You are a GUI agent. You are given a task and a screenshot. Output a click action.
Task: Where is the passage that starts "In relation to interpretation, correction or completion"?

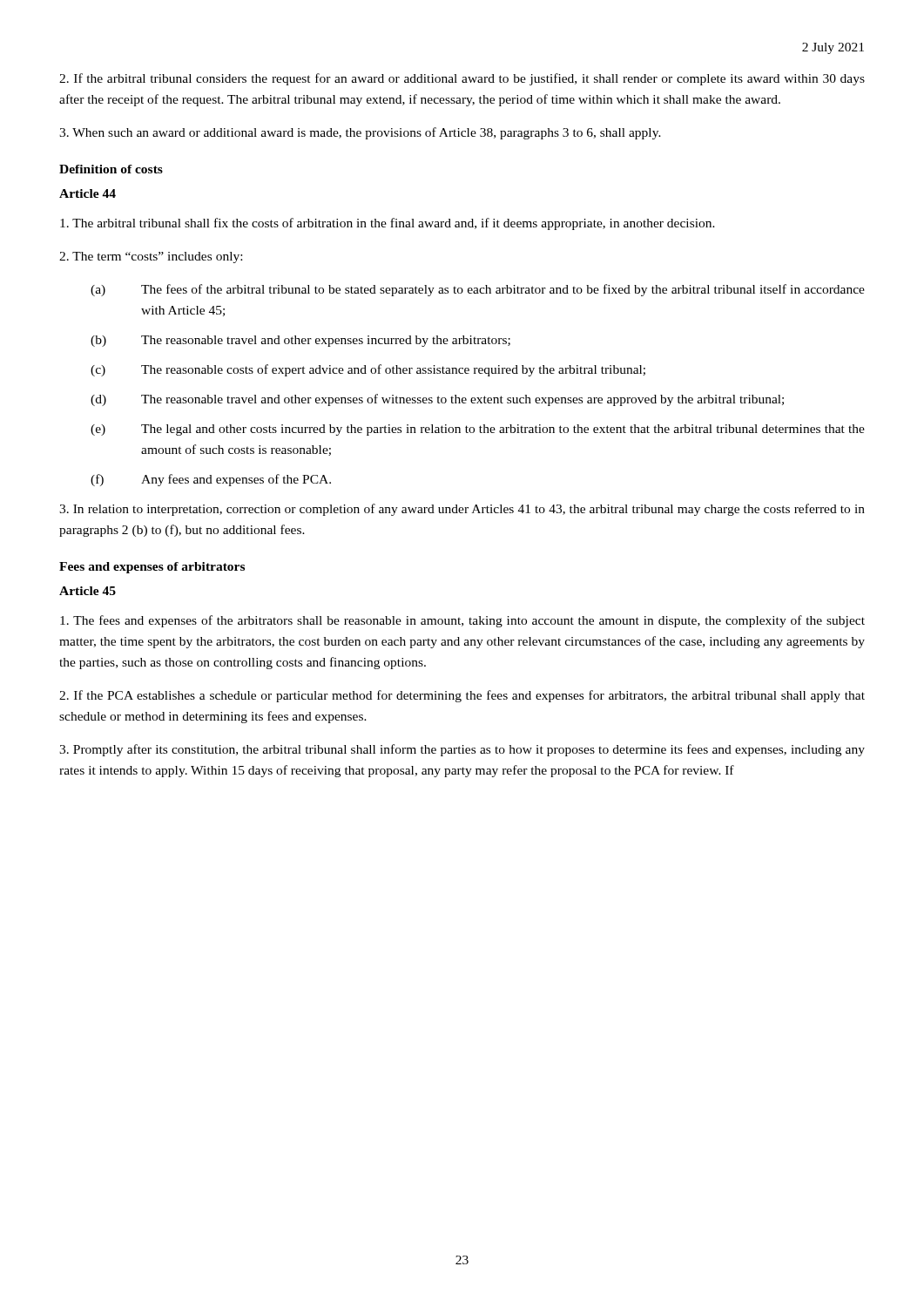[x=462, y=519]
